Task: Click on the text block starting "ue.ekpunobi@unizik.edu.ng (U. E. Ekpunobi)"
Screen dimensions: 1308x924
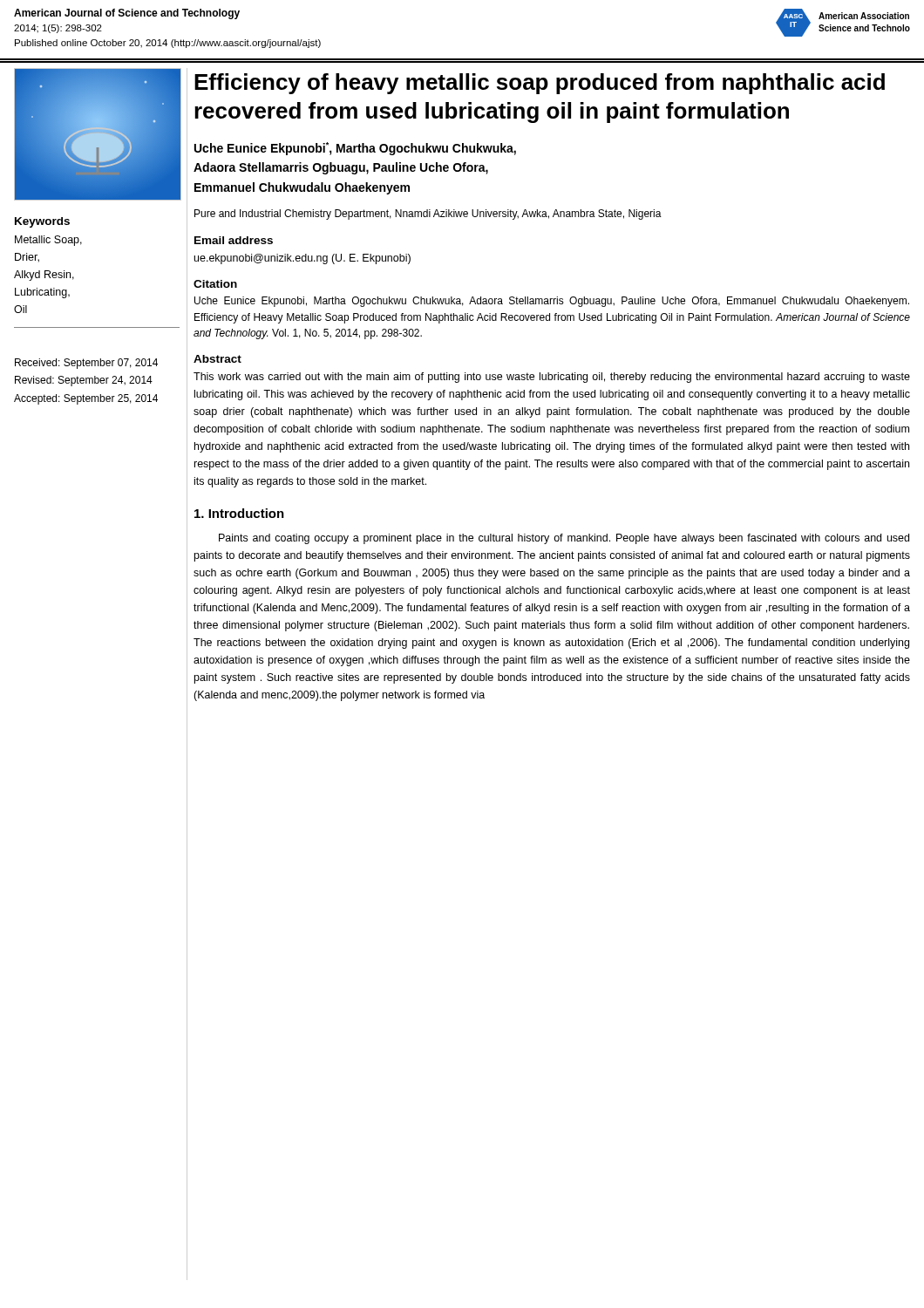Action: pos(302,258)
